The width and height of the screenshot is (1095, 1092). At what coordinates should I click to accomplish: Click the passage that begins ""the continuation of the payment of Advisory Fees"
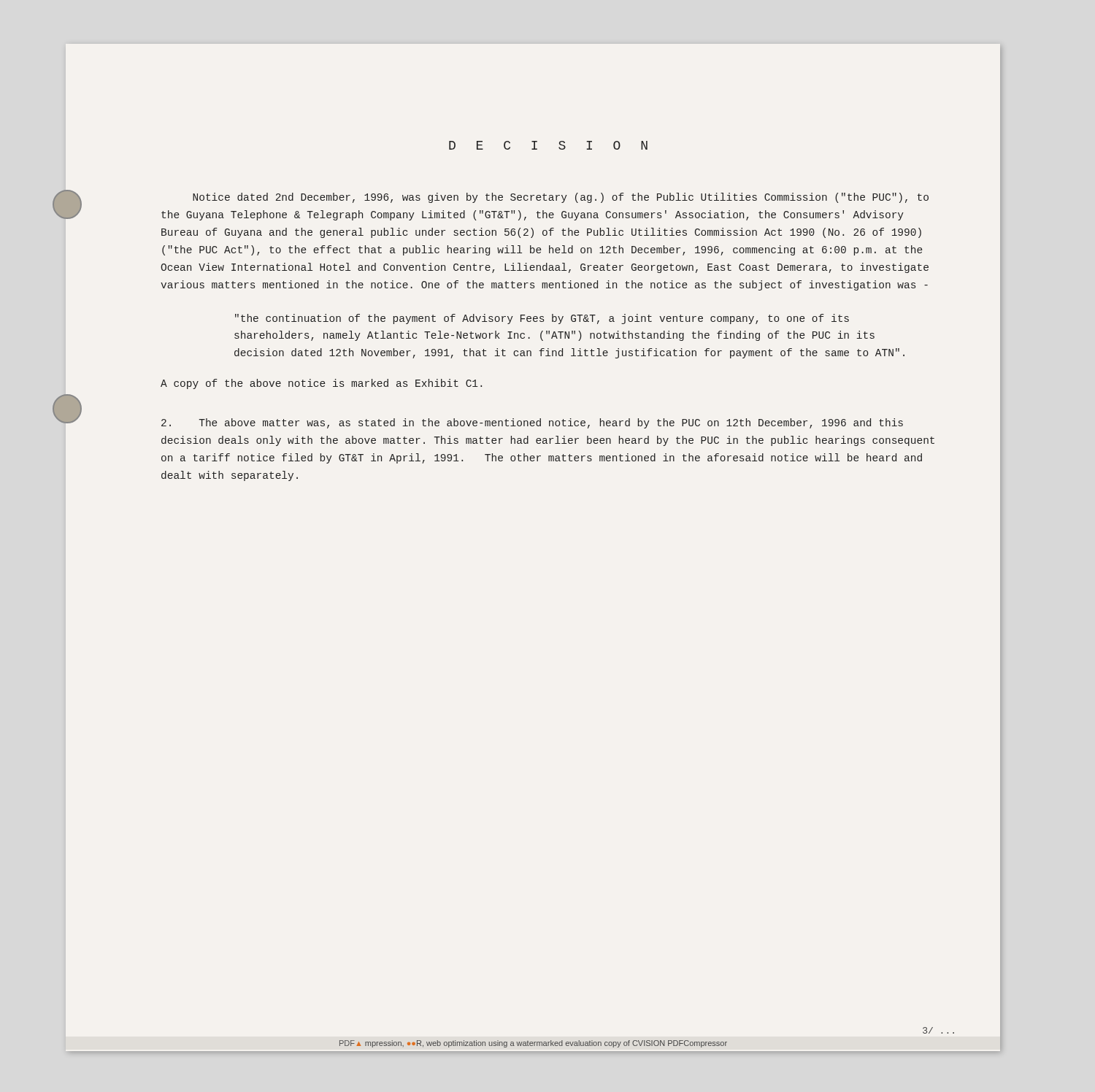[570, 336]
